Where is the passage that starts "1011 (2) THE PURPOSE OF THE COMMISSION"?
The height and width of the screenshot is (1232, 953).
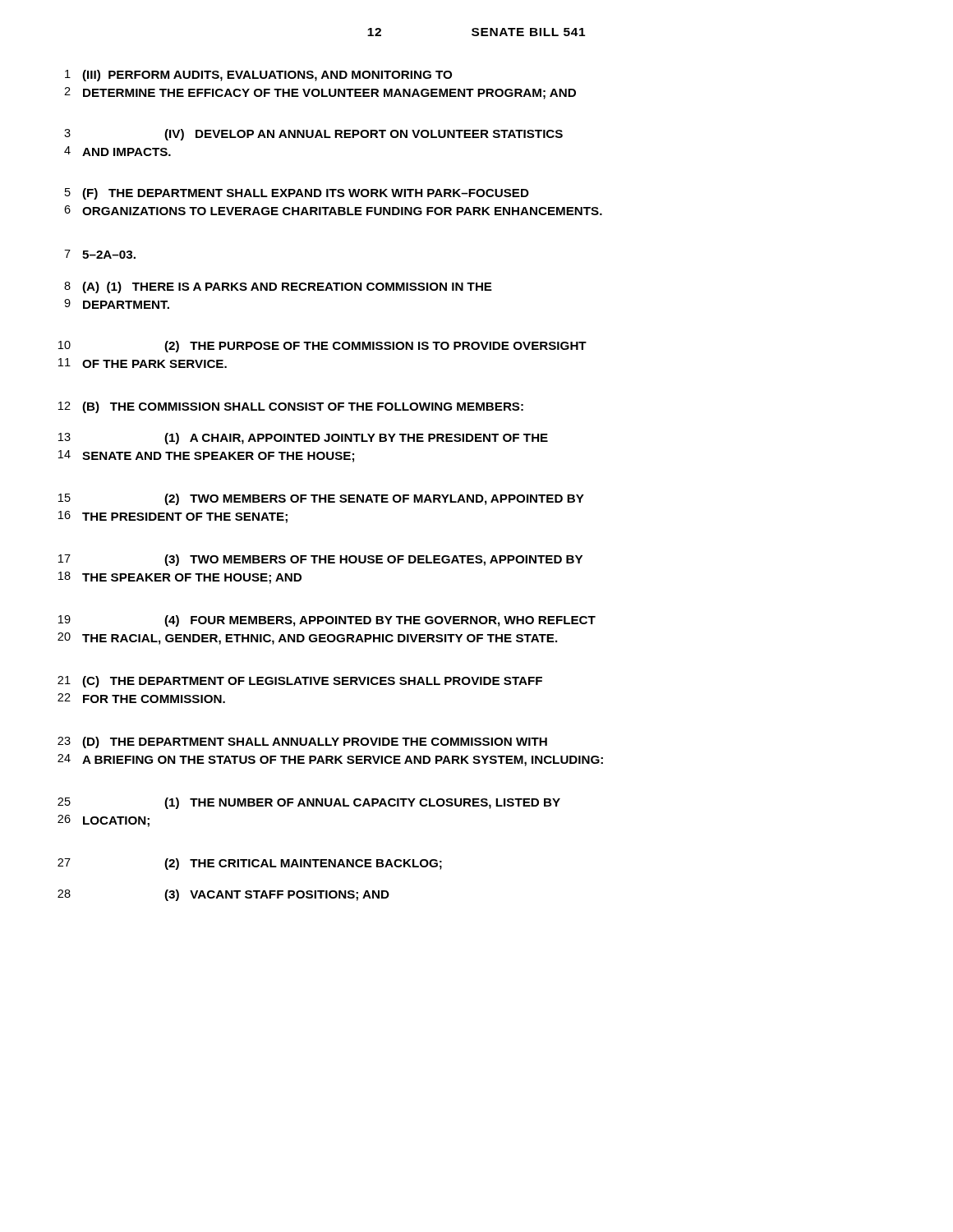point(317,355)
